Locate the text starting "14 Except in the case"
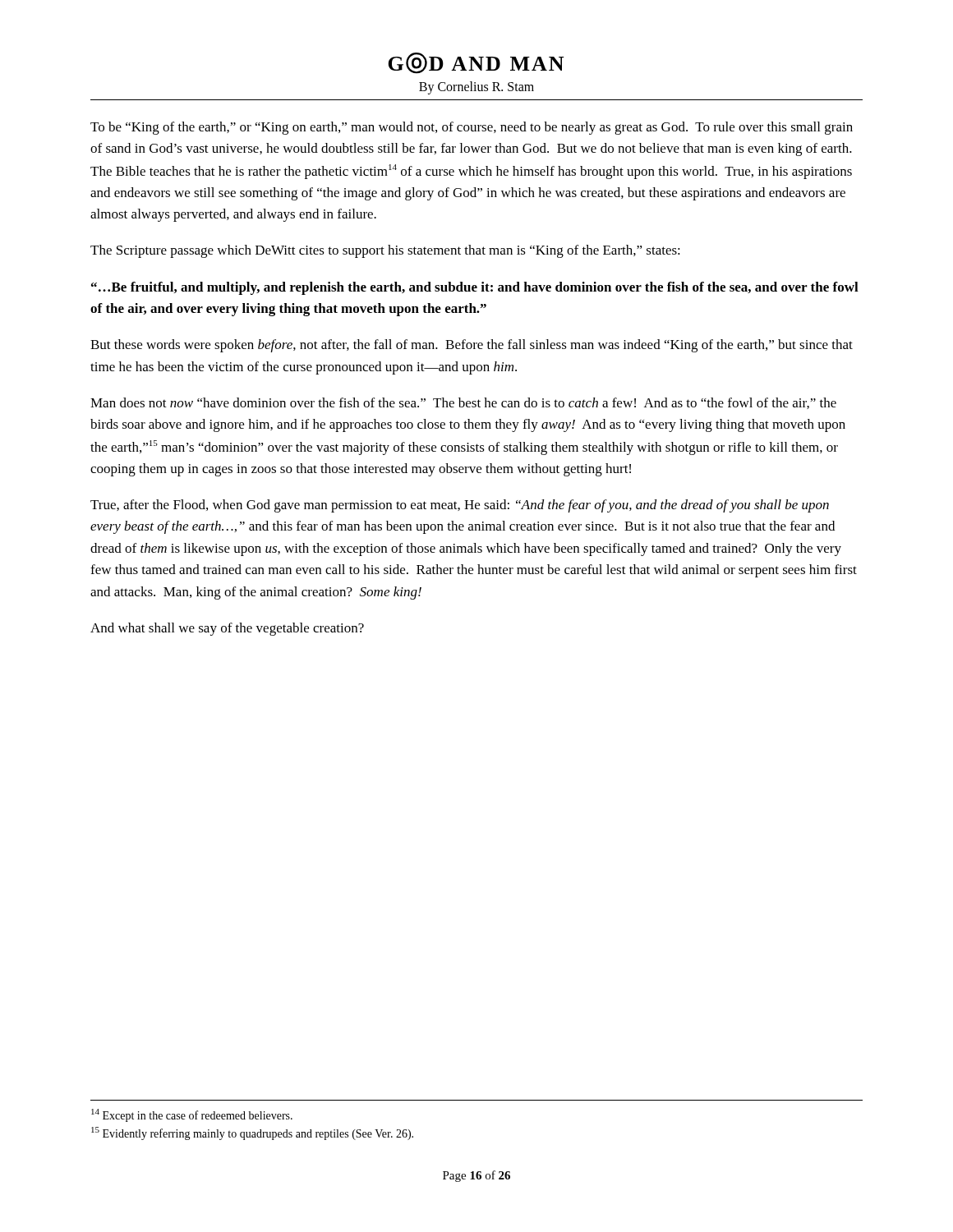The height and width of the screenshot is (1232, 953). [192, 1114]
